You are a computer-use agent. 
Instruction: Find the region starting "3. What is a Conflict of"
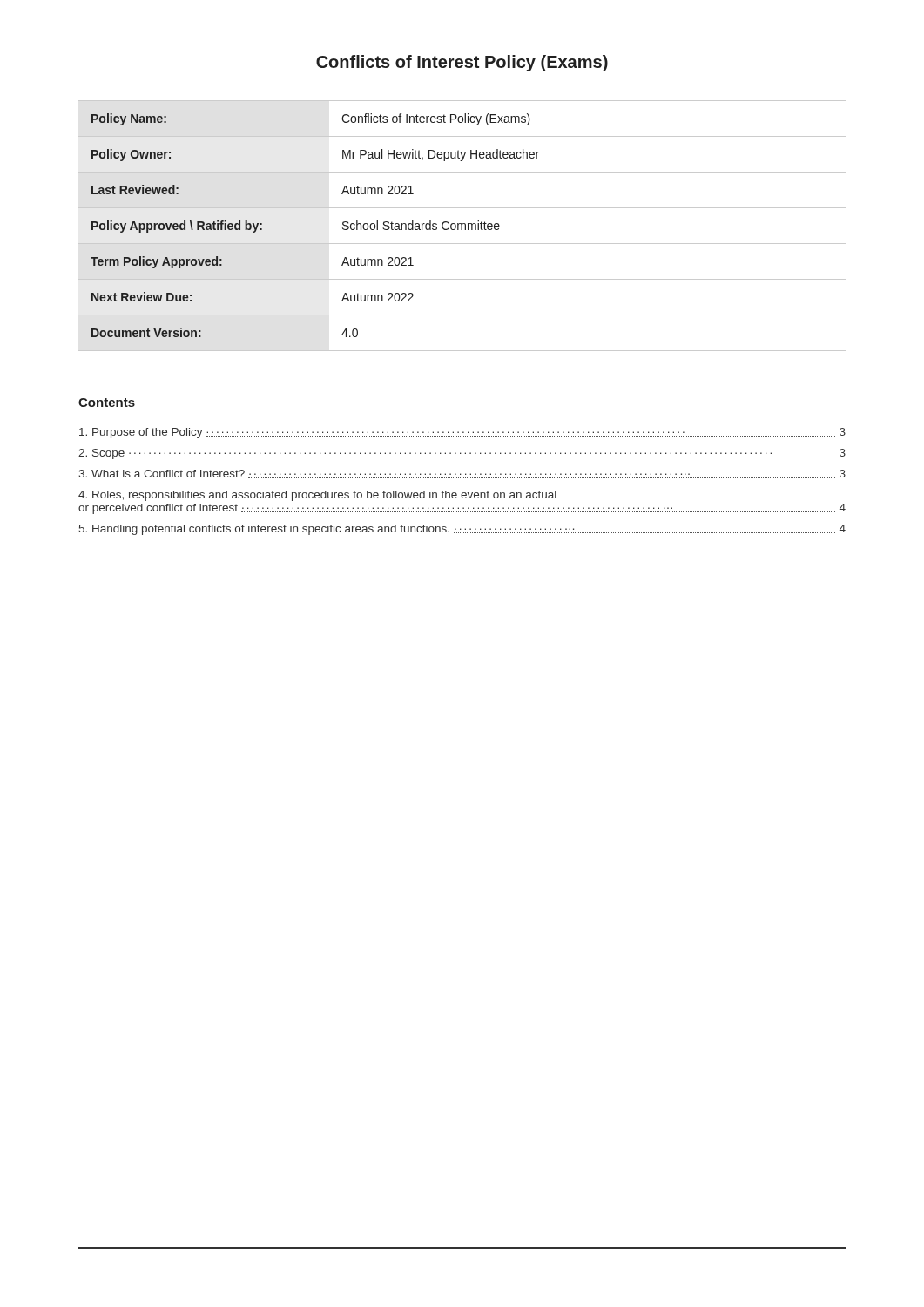click(462, 474)
